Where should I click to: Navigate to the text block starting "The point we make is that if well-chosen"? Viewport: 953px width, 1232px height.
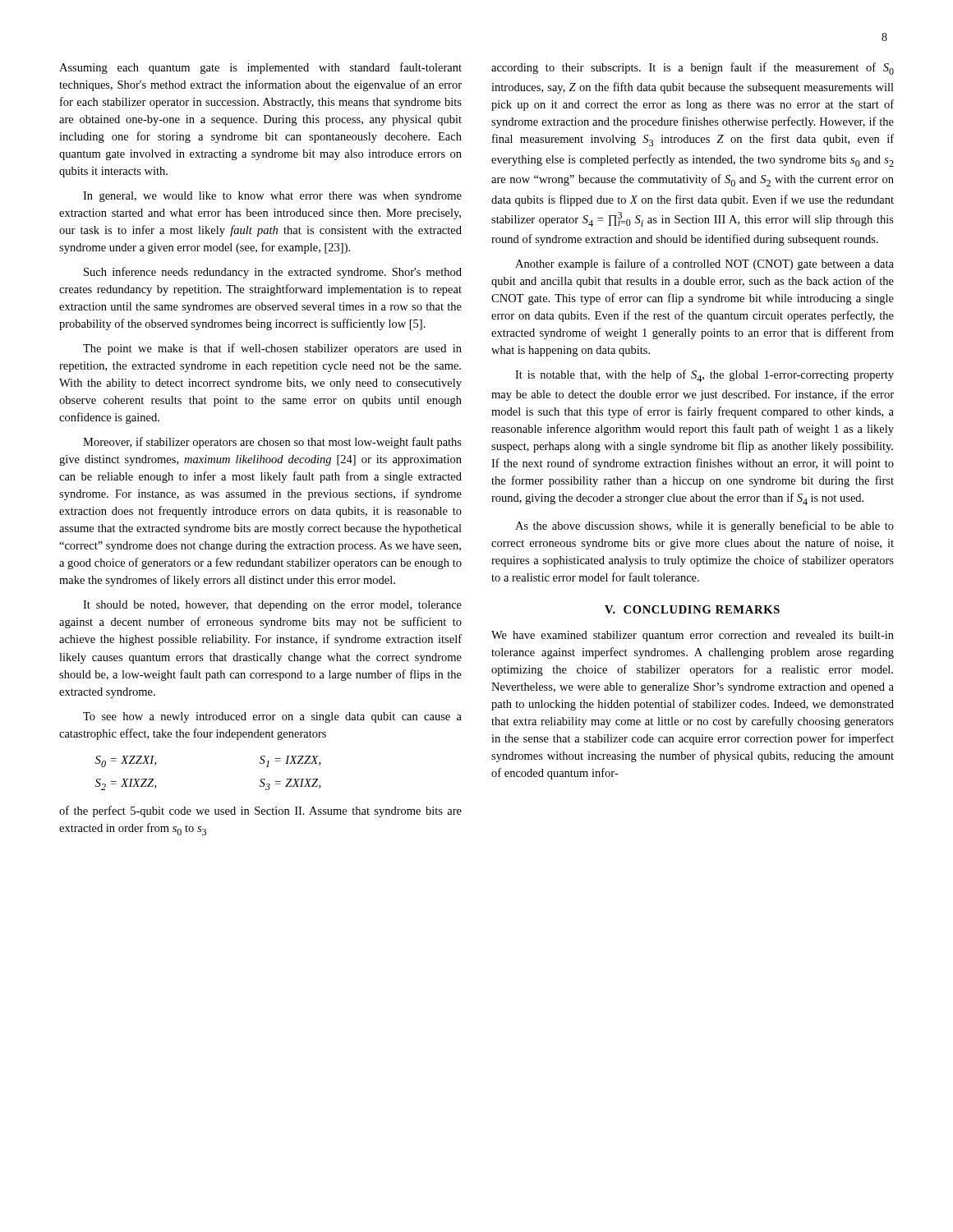point(260,383)
